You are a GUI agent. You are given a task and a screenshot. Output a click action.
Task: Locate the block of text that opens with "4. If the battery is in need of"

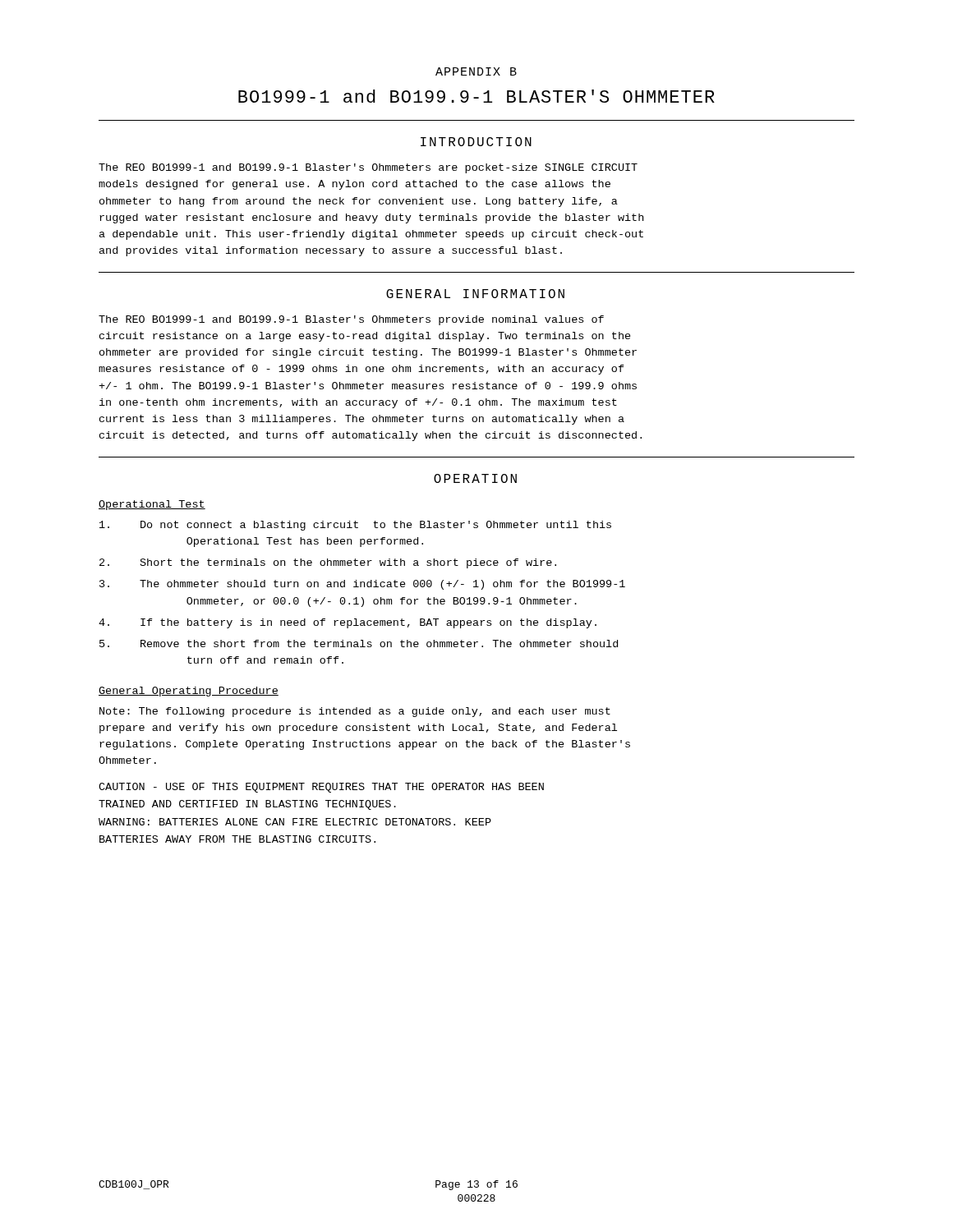[476, 623]
